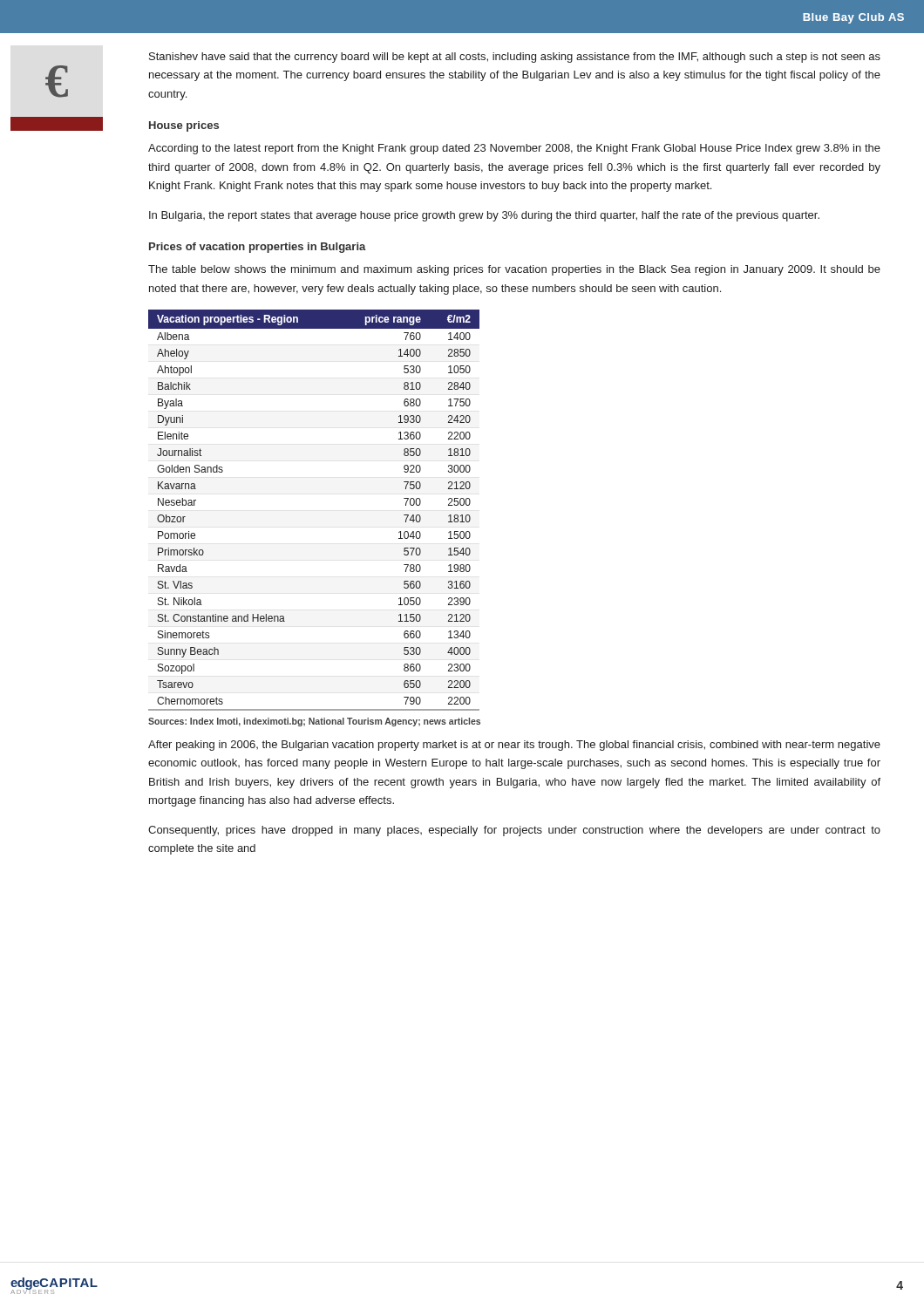Point to the block beginning "The table below shows"
The image size is (924, 1308).
coord(514,278)
